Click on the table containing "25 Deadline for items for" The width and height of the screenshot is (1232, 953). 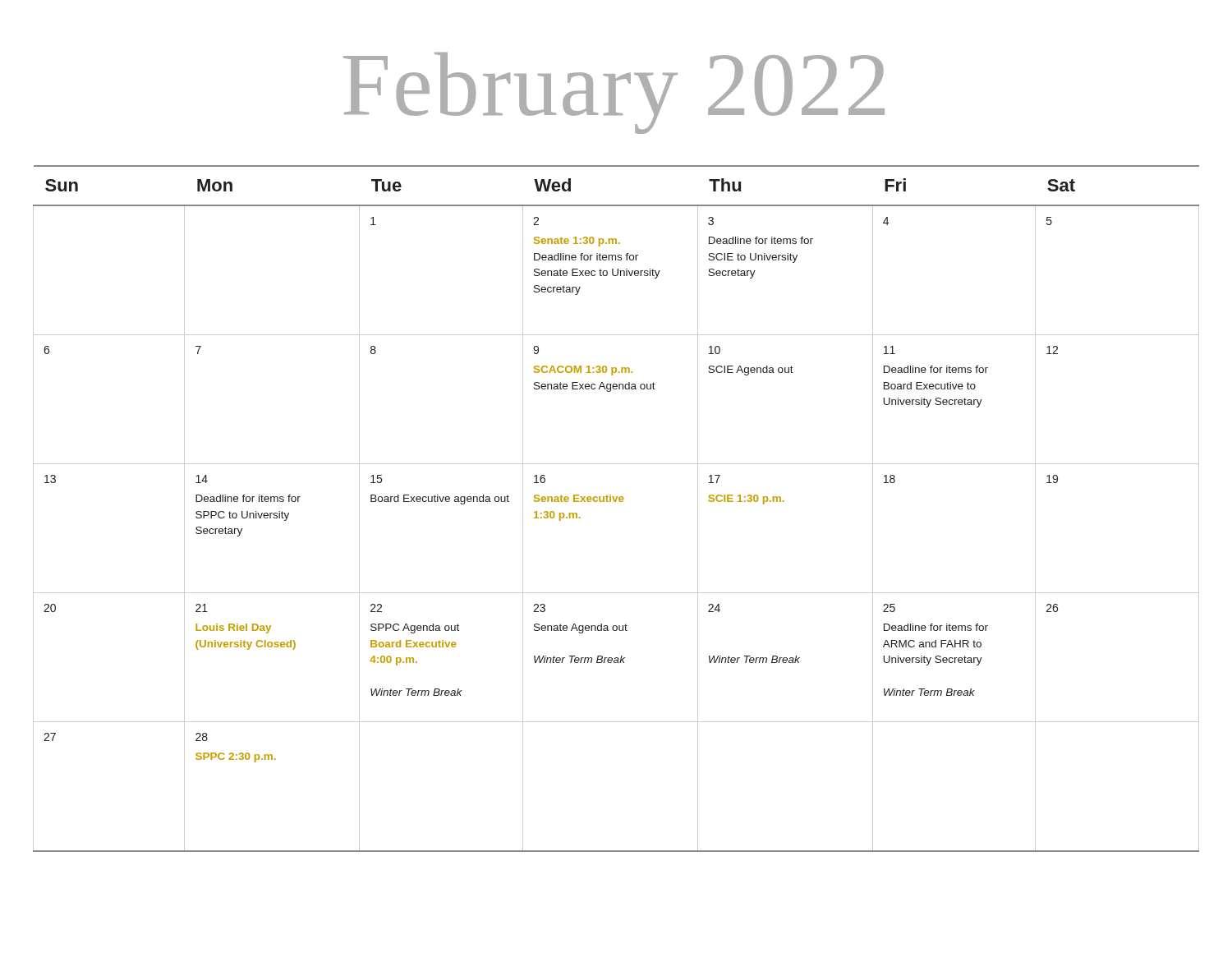tap(616, 509)
